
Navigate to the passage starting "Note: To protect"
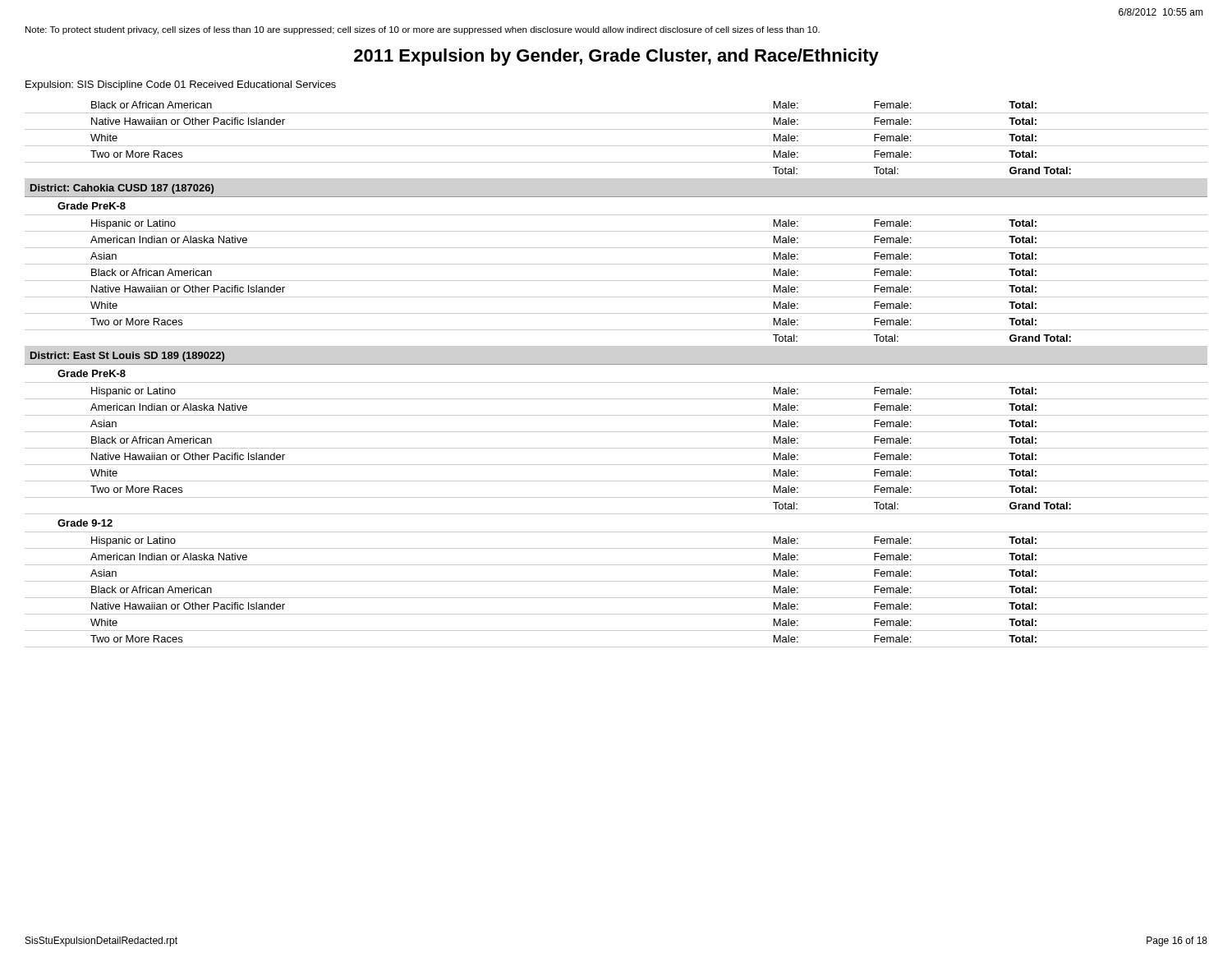point(422,30)
